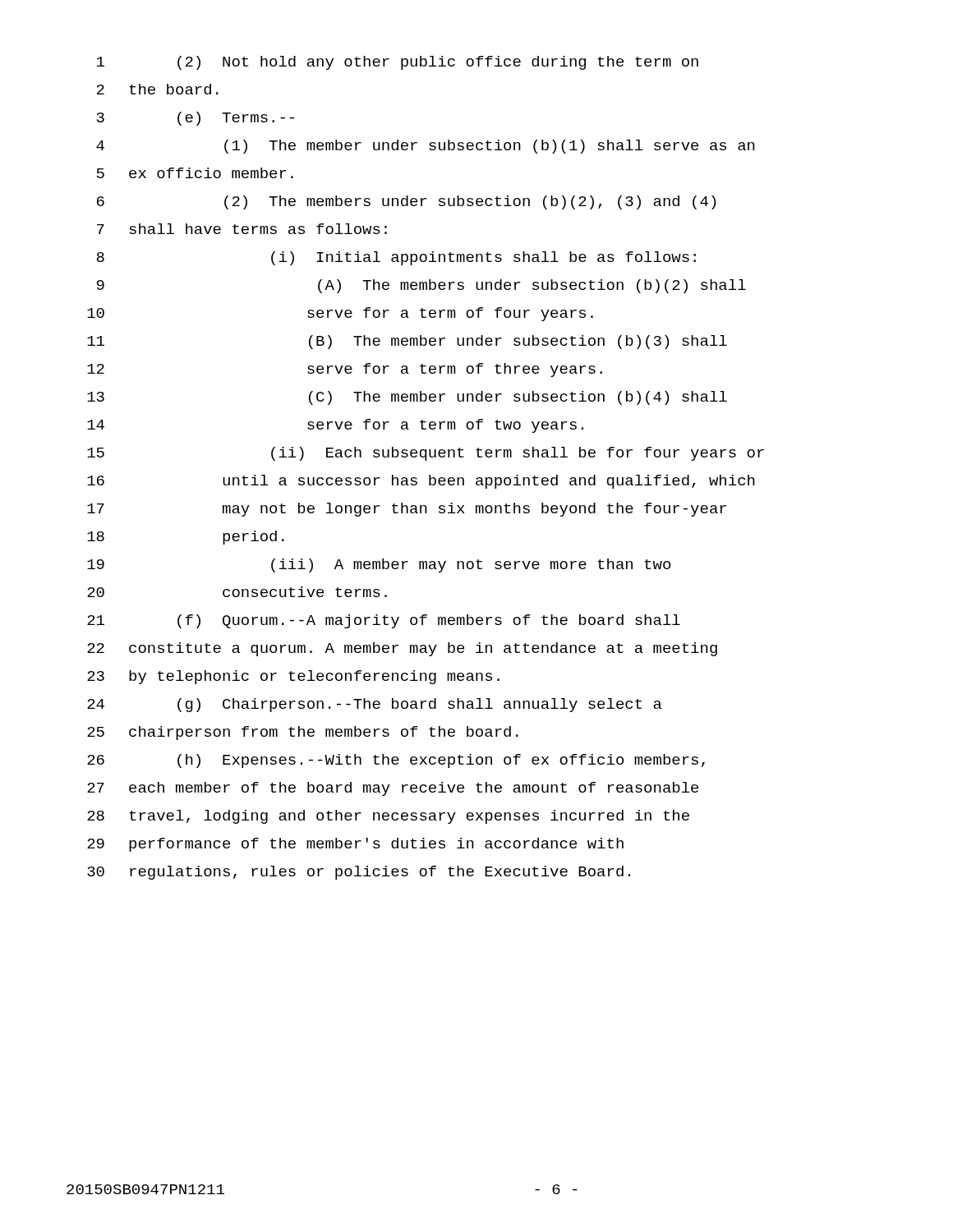Find the list item that reads "28 travel, lodging"

point(378,817)
